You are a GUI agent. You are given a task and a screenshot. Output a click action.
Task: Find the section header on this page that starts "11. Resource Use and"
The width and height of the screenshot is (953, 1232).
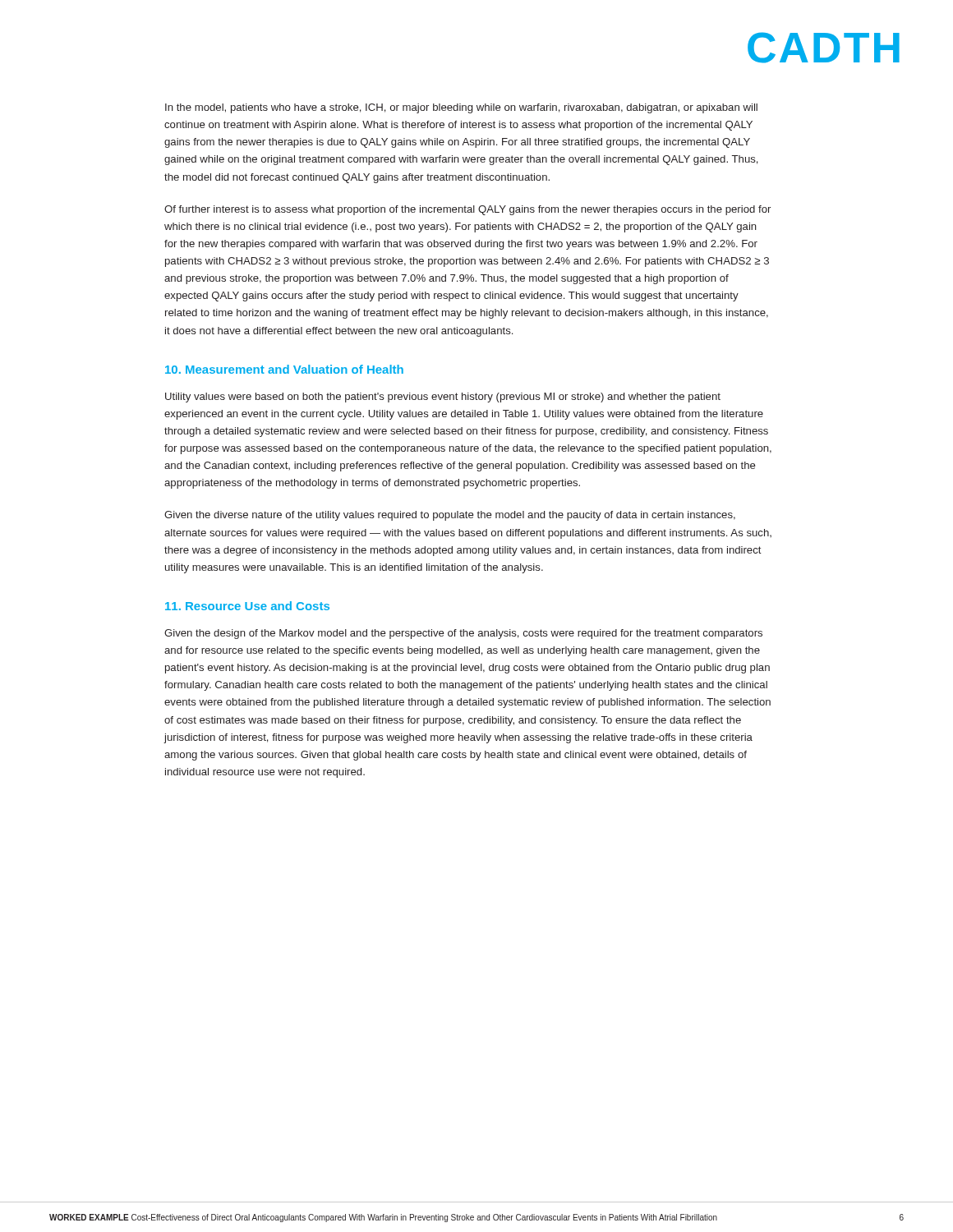[247, 606]
